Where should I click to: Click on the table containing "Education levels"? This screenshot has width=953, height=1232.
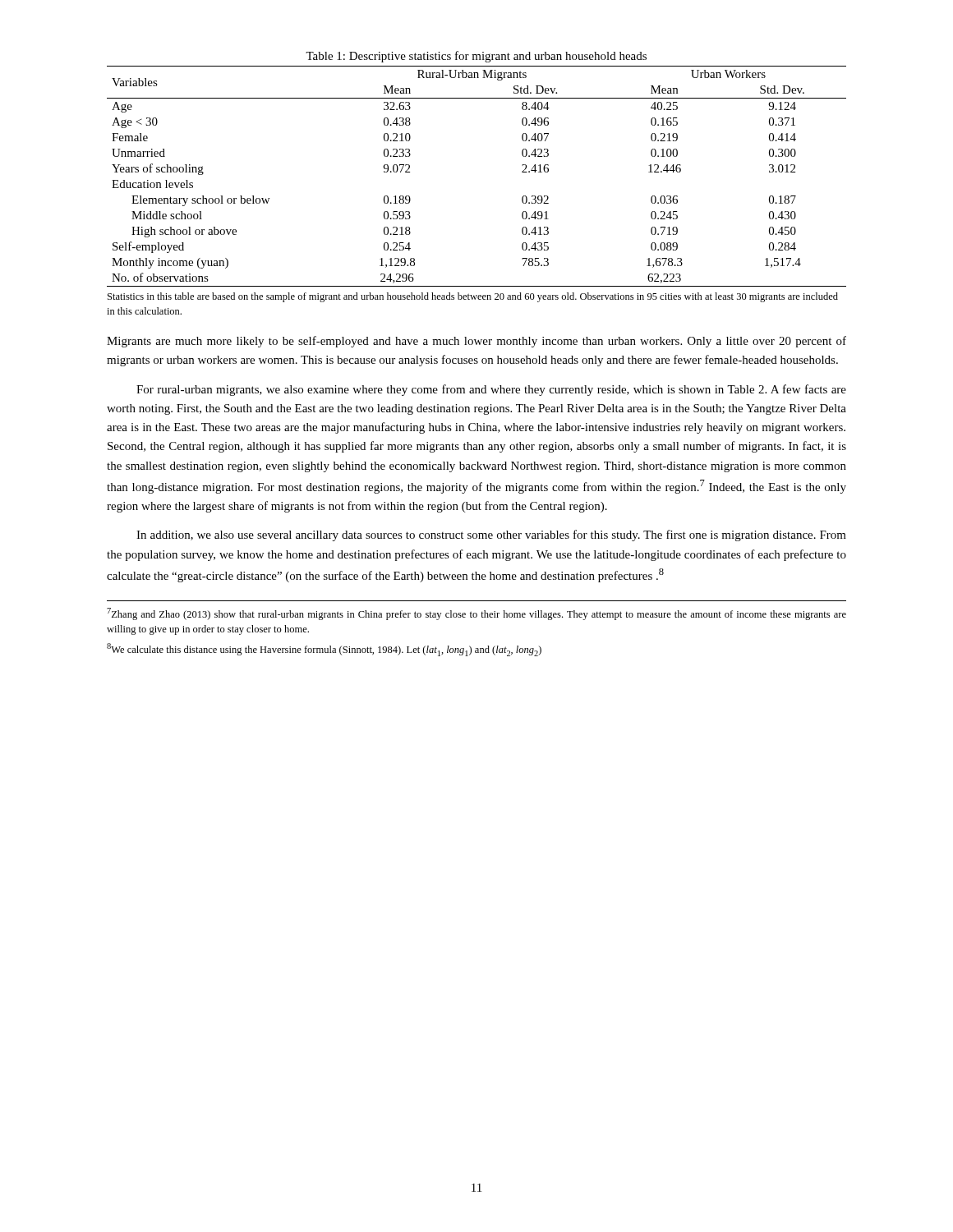(x=476, y=176)
